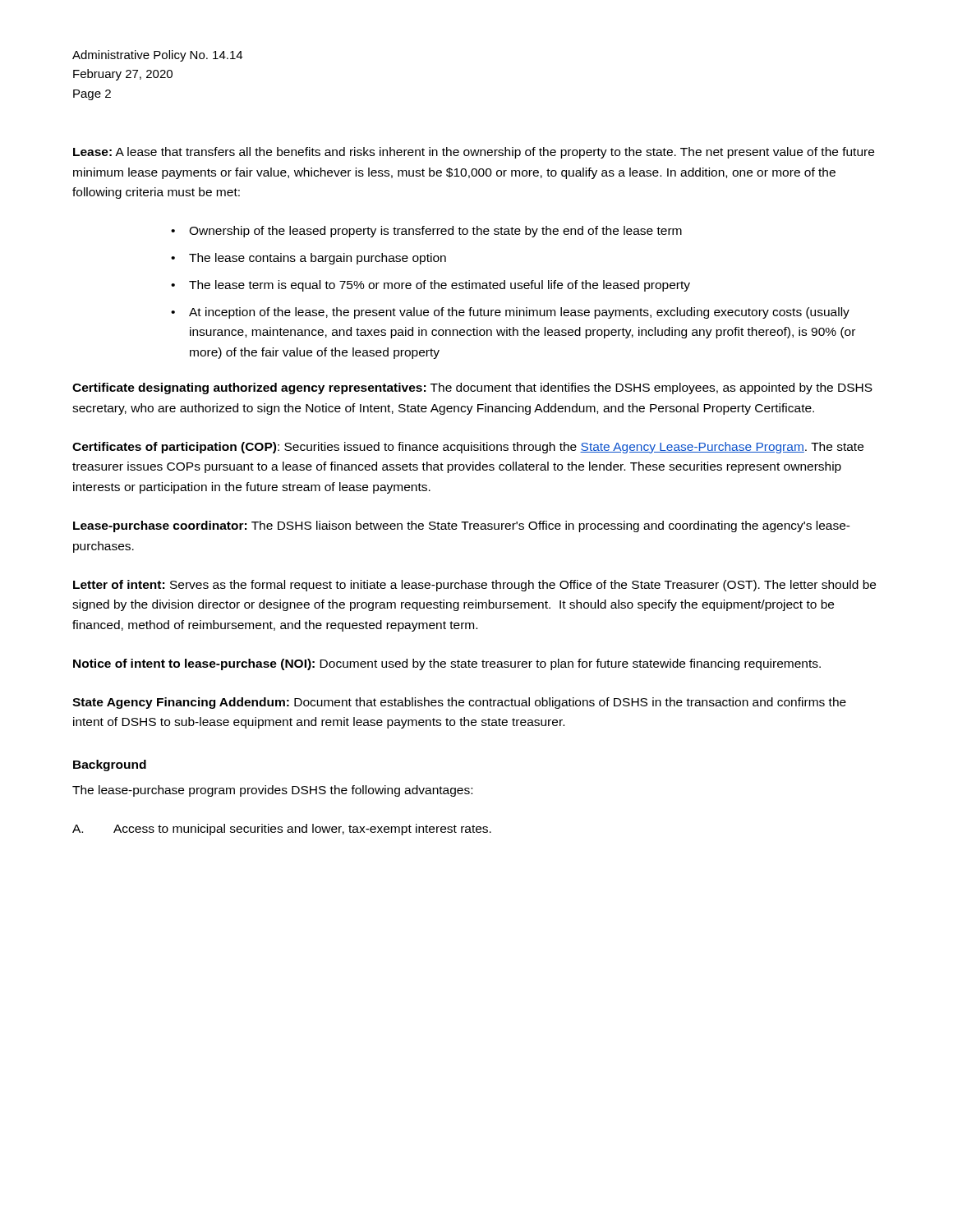953x1232 pixels.
Task: Find the text block that says "The lease-purchase program provides"
Action: click(x=476, y=791)
